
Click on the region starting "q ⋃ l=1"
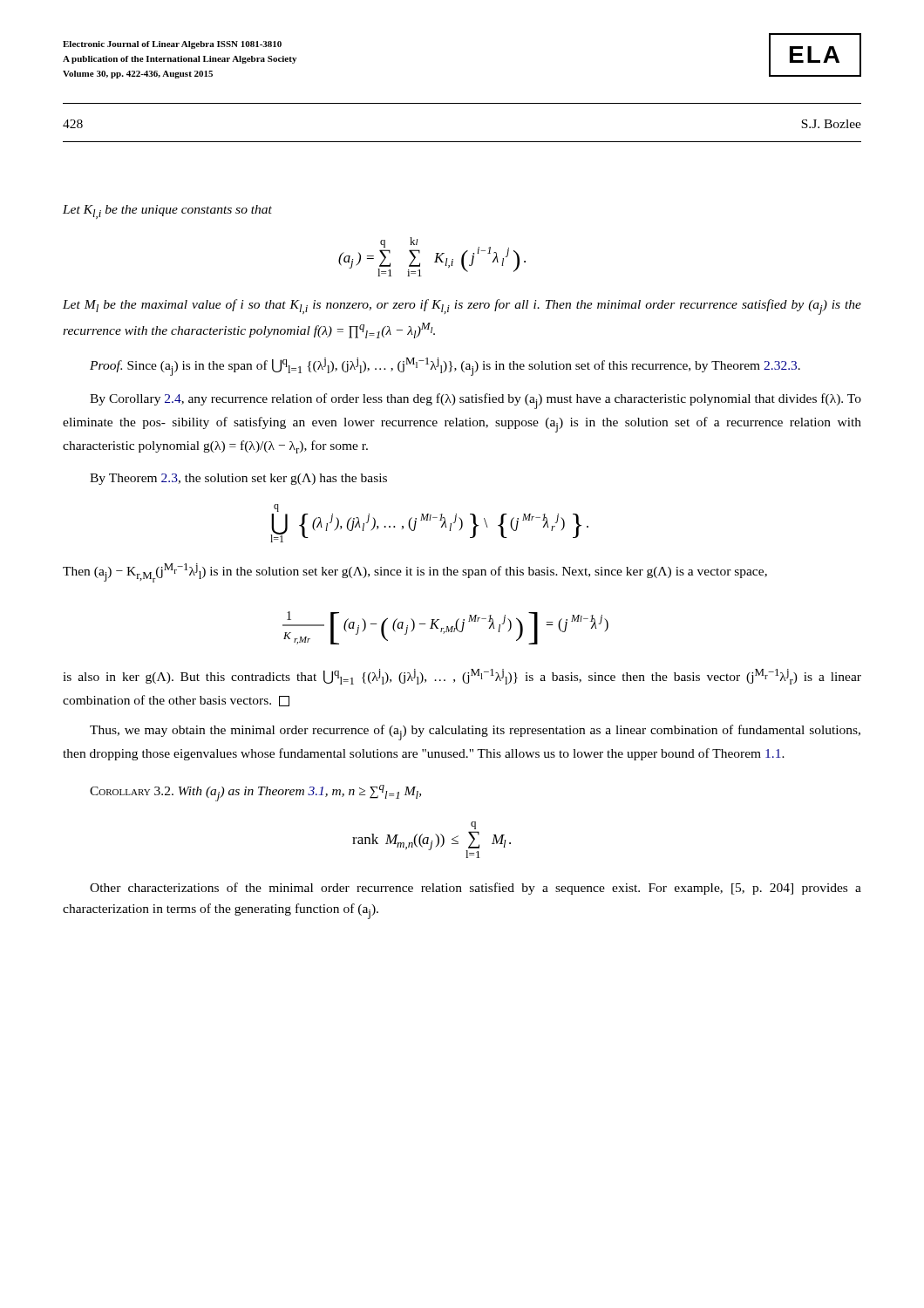point(462,522)
